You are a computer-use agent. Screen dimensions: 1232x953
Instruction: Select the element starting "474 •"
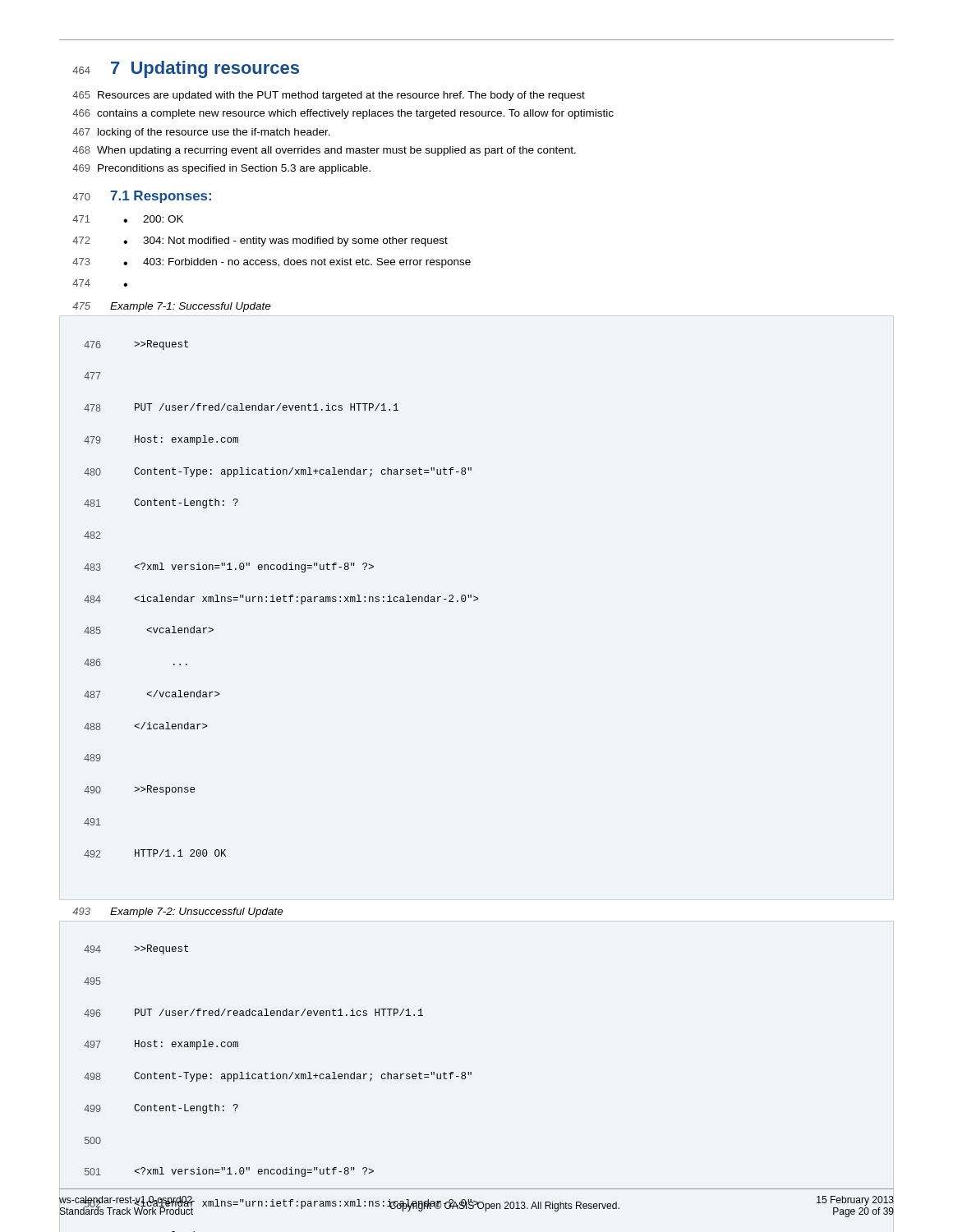click(82, 283)
